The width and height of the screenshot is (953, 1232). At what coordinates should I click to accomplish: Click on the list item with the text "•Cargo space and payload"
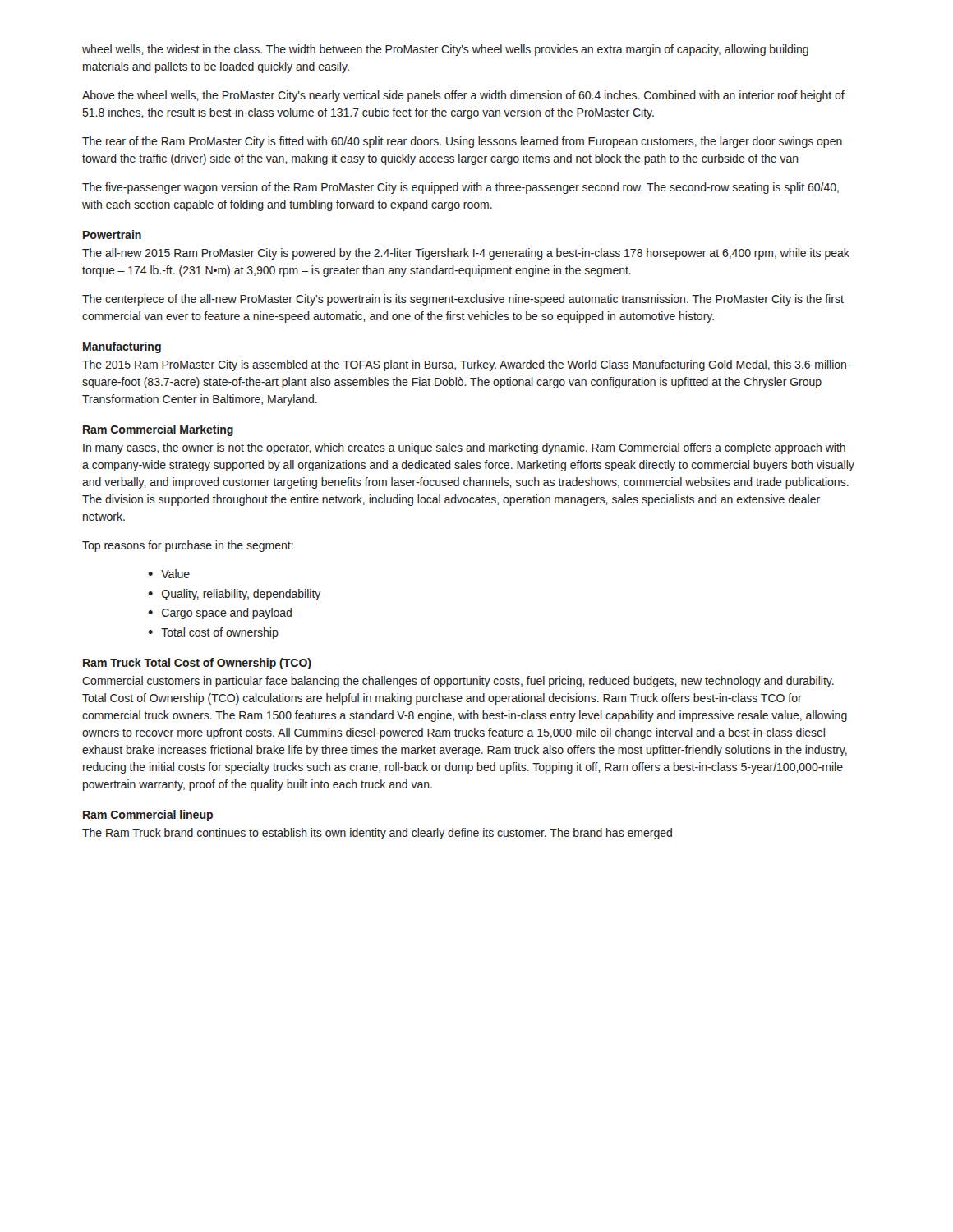(x=220, y=614)
